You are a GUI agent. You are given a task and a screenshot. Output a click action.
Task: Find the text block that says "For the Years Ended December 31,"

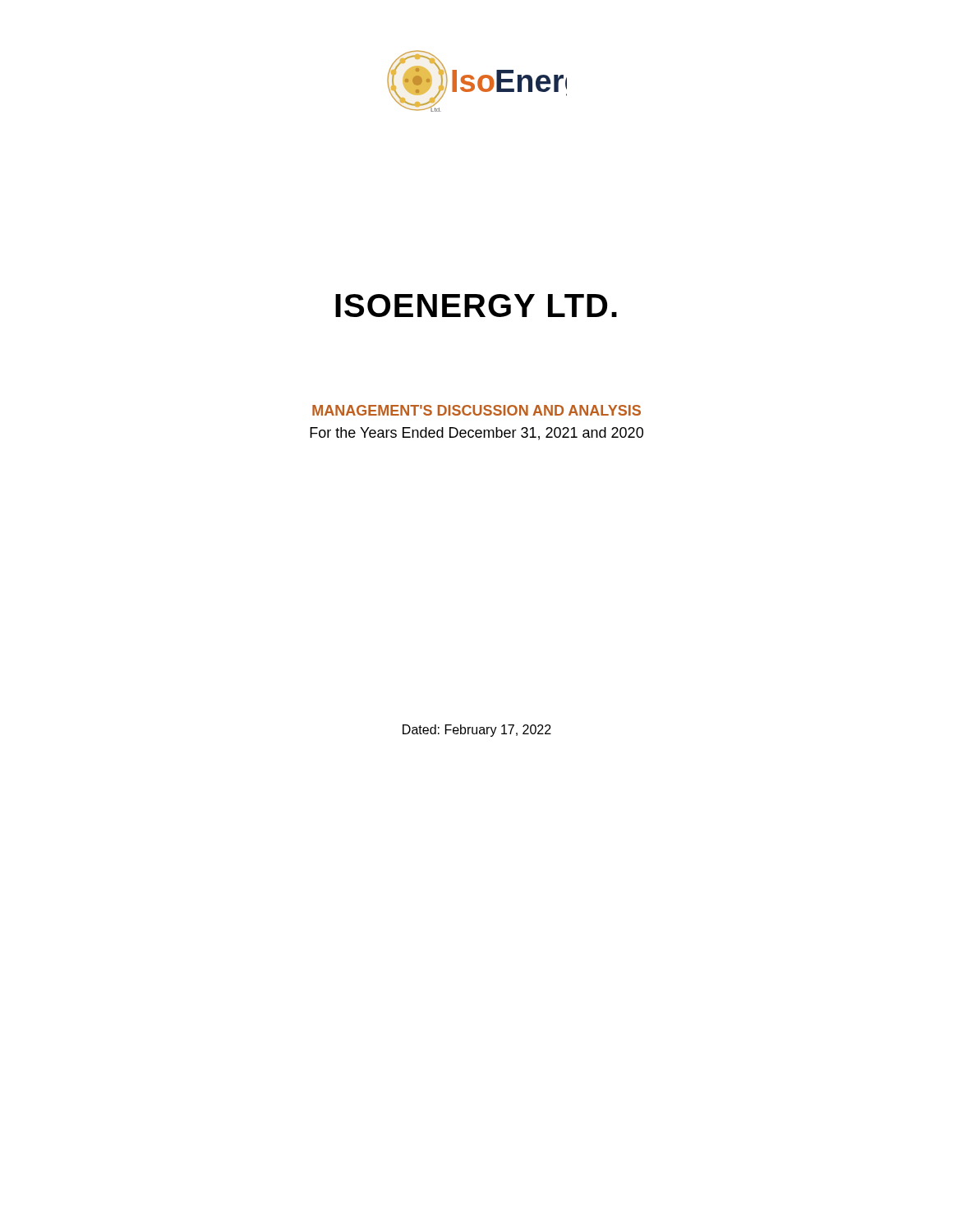476,433
